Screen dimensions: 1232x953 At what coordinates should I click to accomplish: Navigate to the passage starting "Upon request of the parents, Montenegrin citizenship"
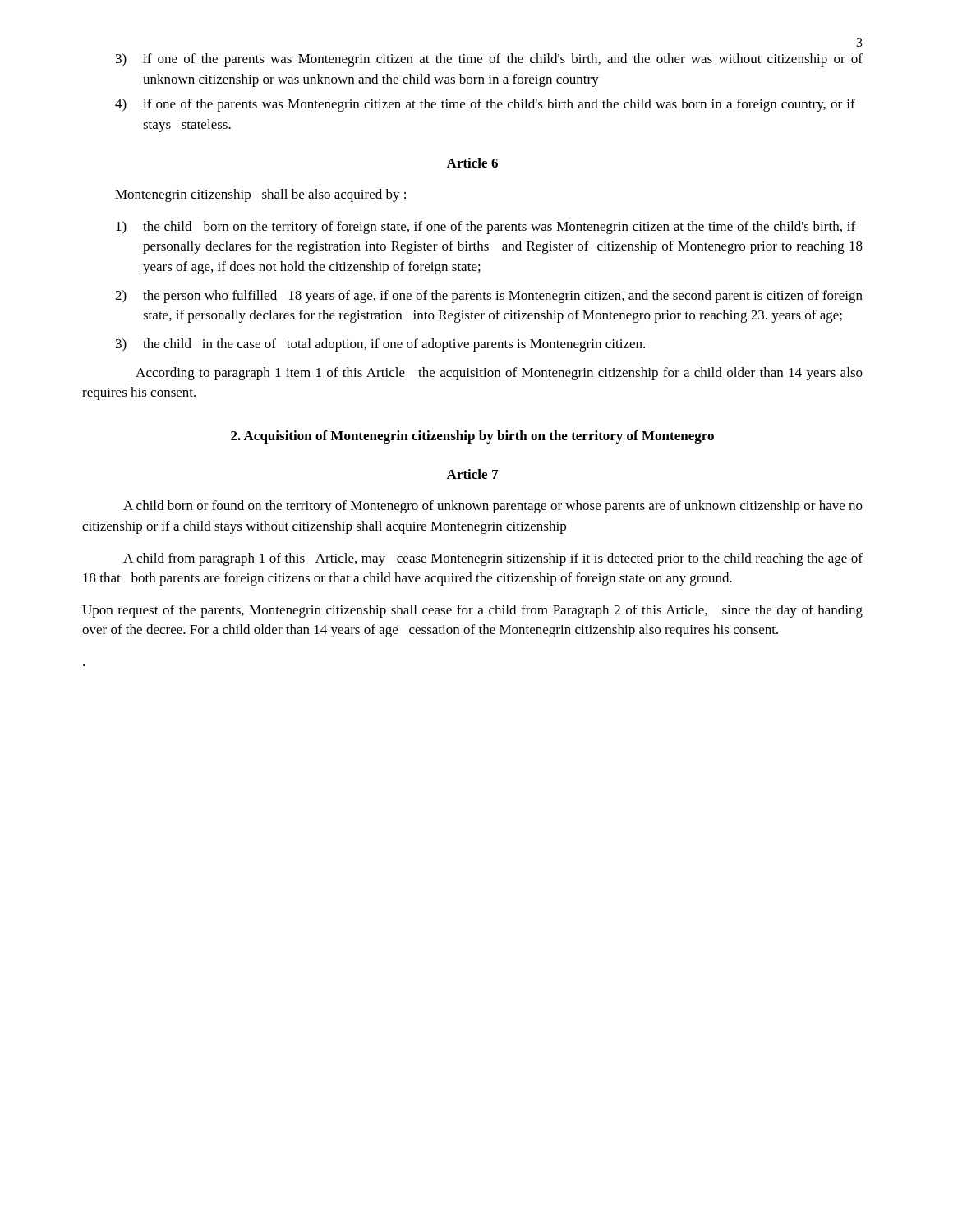[x=472, y=620]
